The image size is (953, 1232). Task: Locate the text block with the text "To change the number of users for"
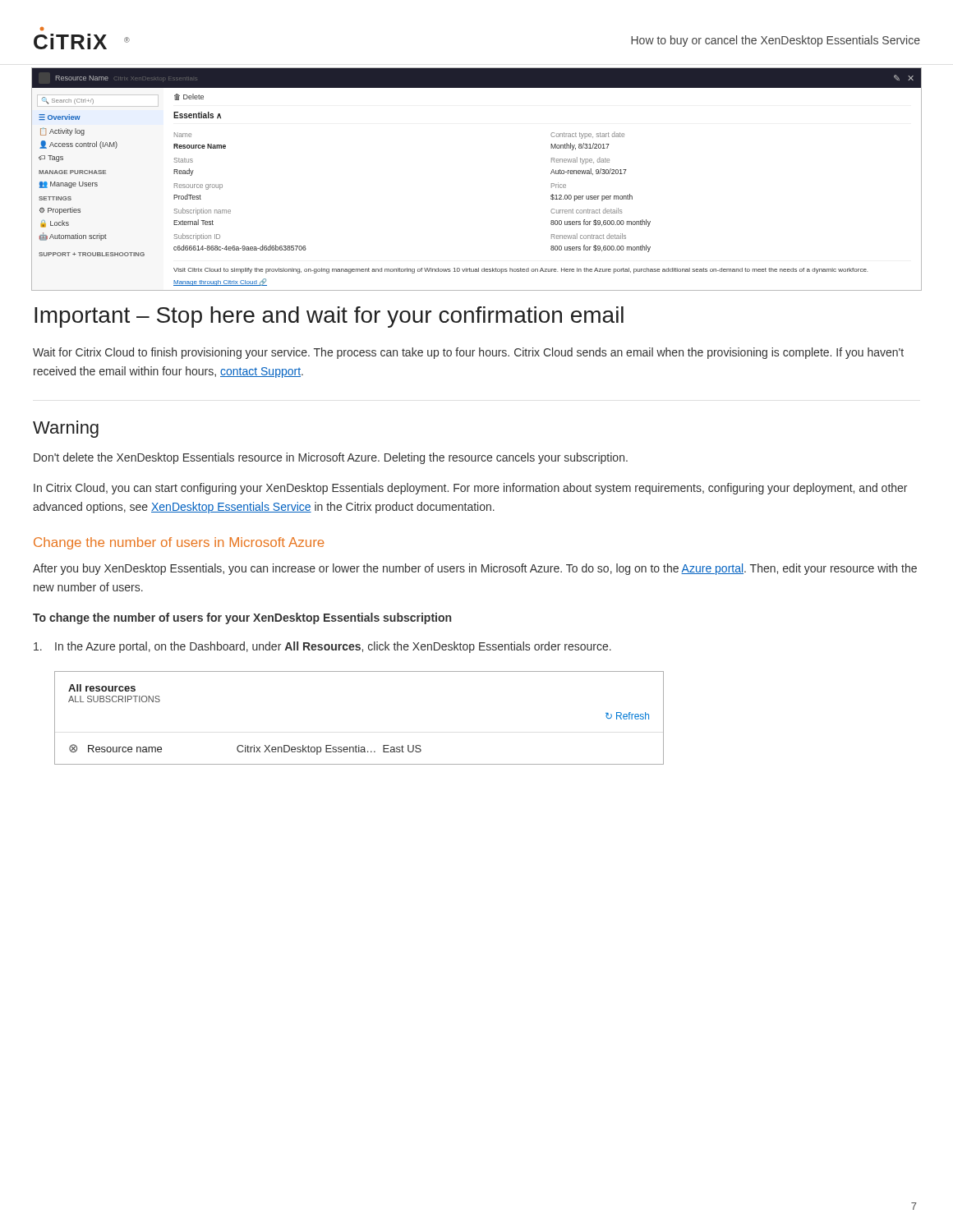coord(242,618)
